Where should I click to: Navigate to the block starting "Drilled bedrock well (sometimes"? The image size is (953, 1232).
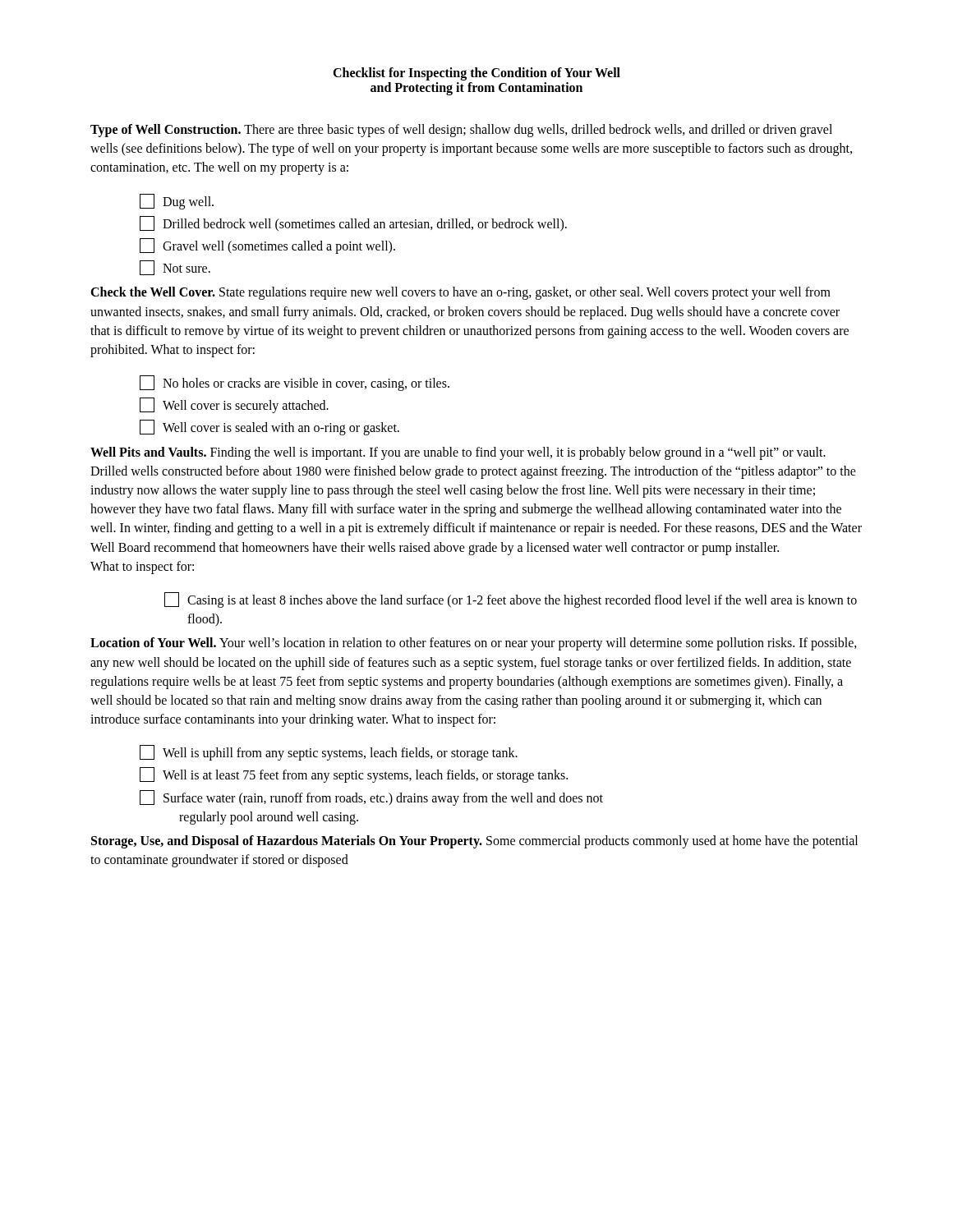354,224
